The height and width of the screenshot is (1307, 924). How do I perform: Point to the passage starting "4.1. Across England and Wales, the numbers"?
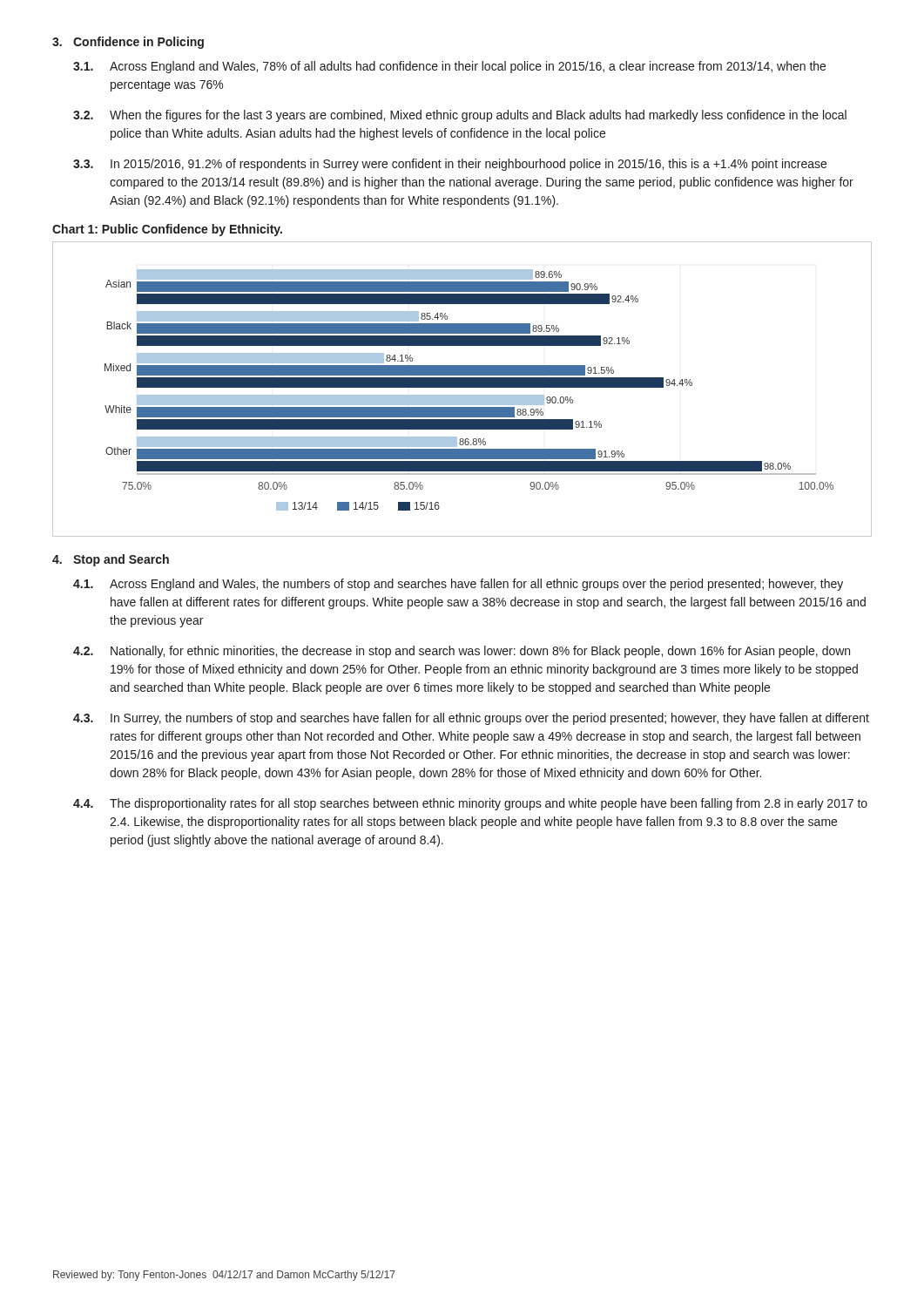tap(472, 603)
